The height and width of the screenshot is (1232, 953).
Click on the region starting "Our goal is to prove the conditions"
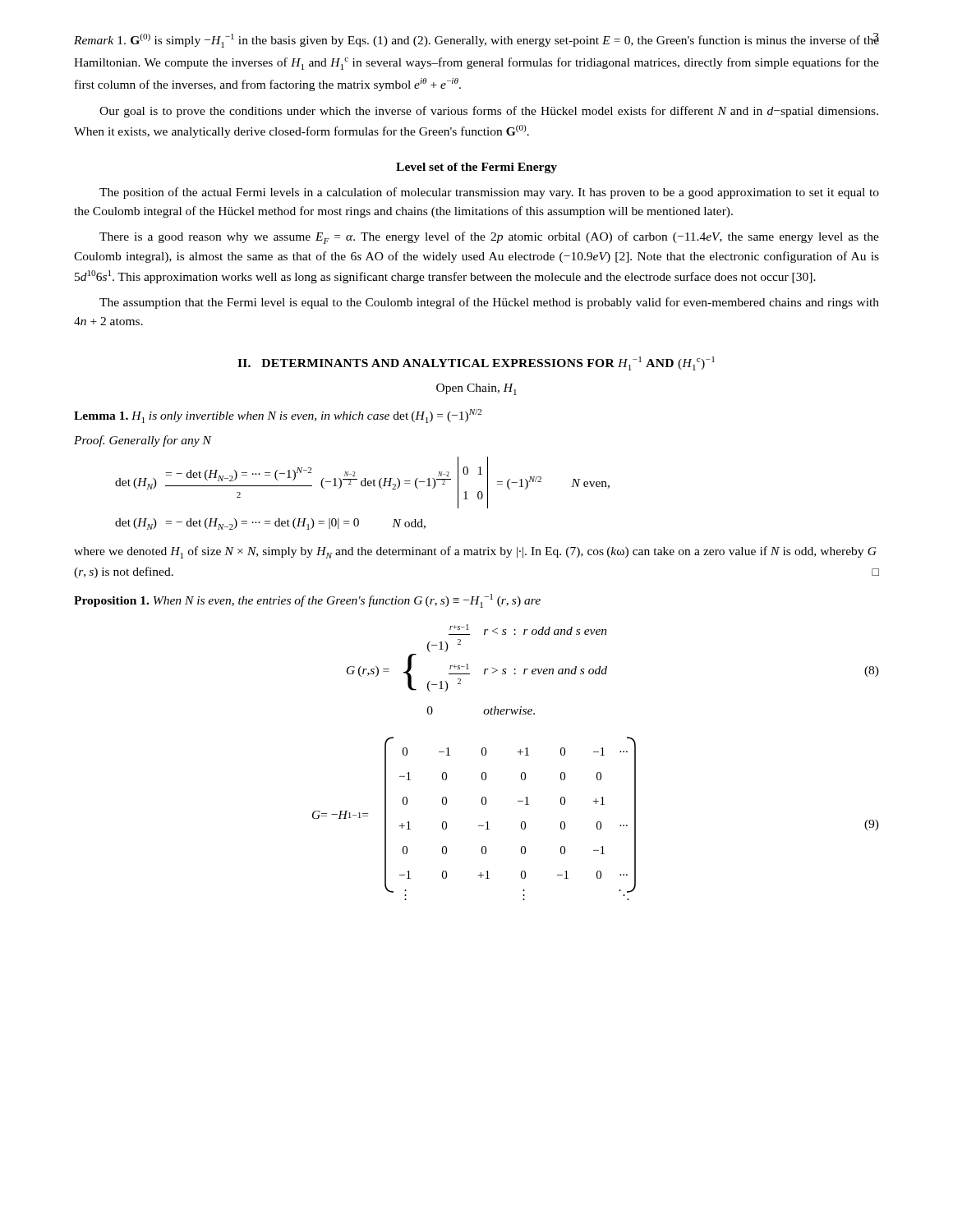click(476, 120)
